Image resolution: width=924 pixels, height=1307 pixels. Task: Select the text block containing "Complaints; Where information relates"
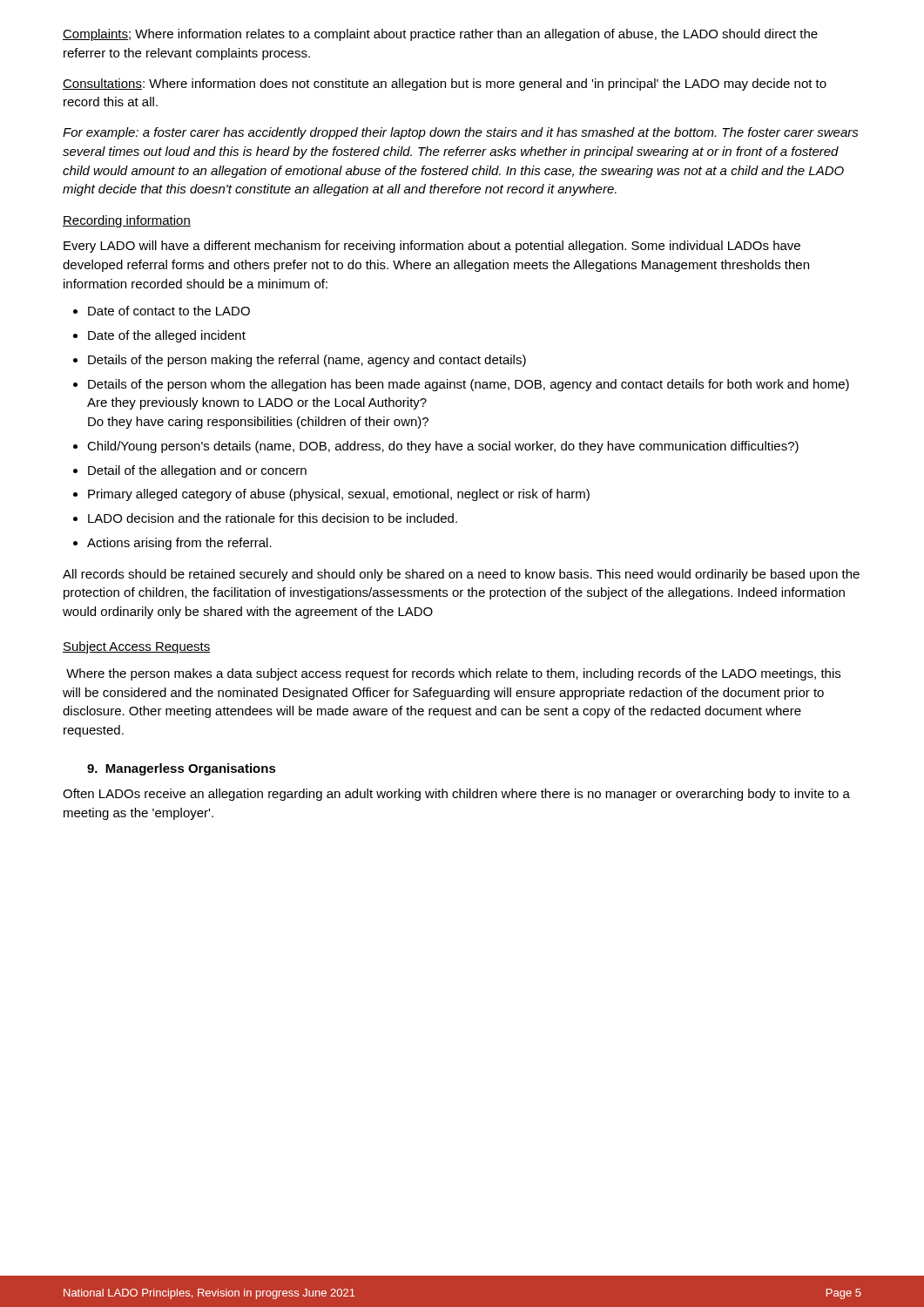coord(440,43)
